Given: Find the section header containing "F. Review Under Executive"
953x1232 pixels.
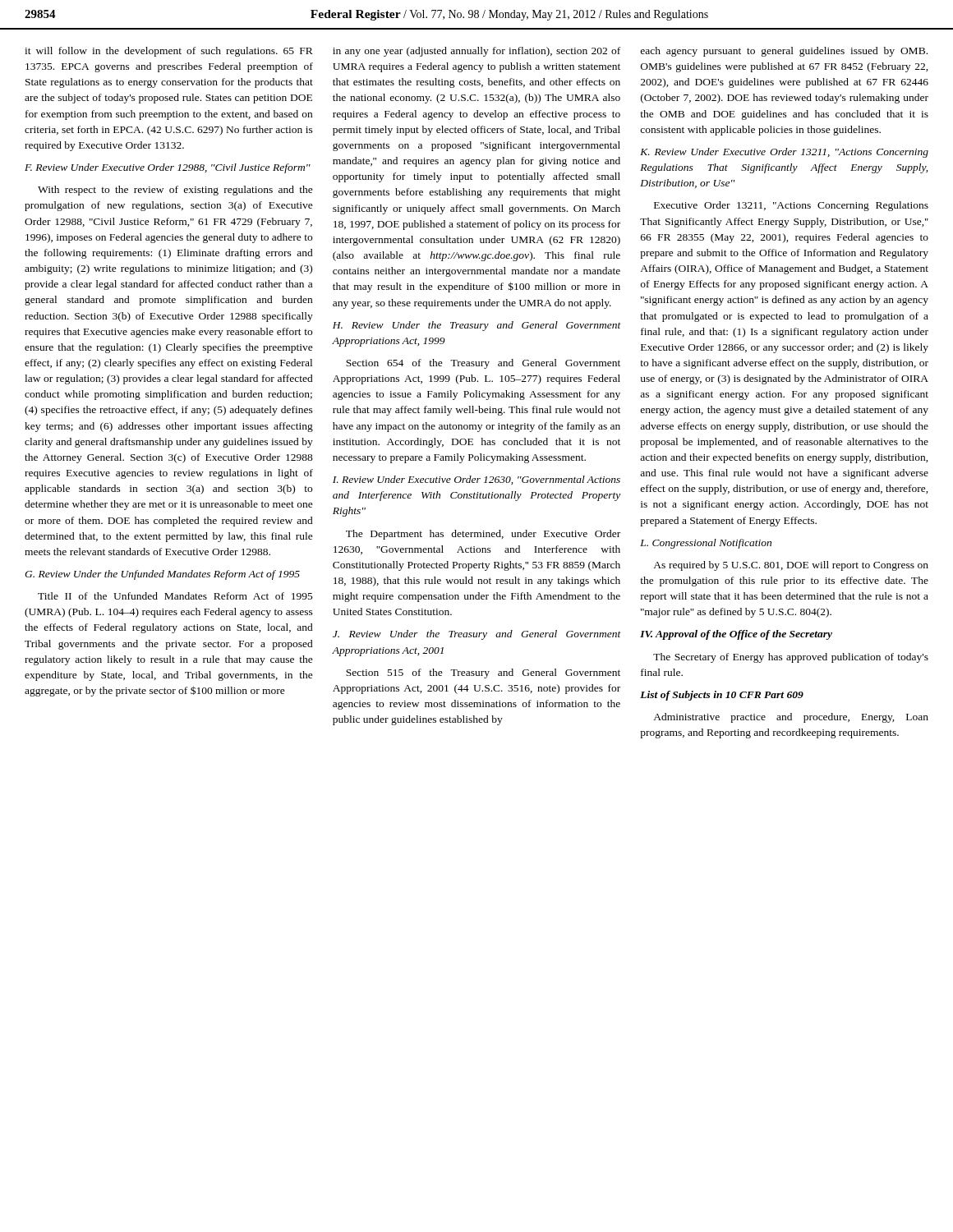Looking at the screenshot, I should click(169, 167).
